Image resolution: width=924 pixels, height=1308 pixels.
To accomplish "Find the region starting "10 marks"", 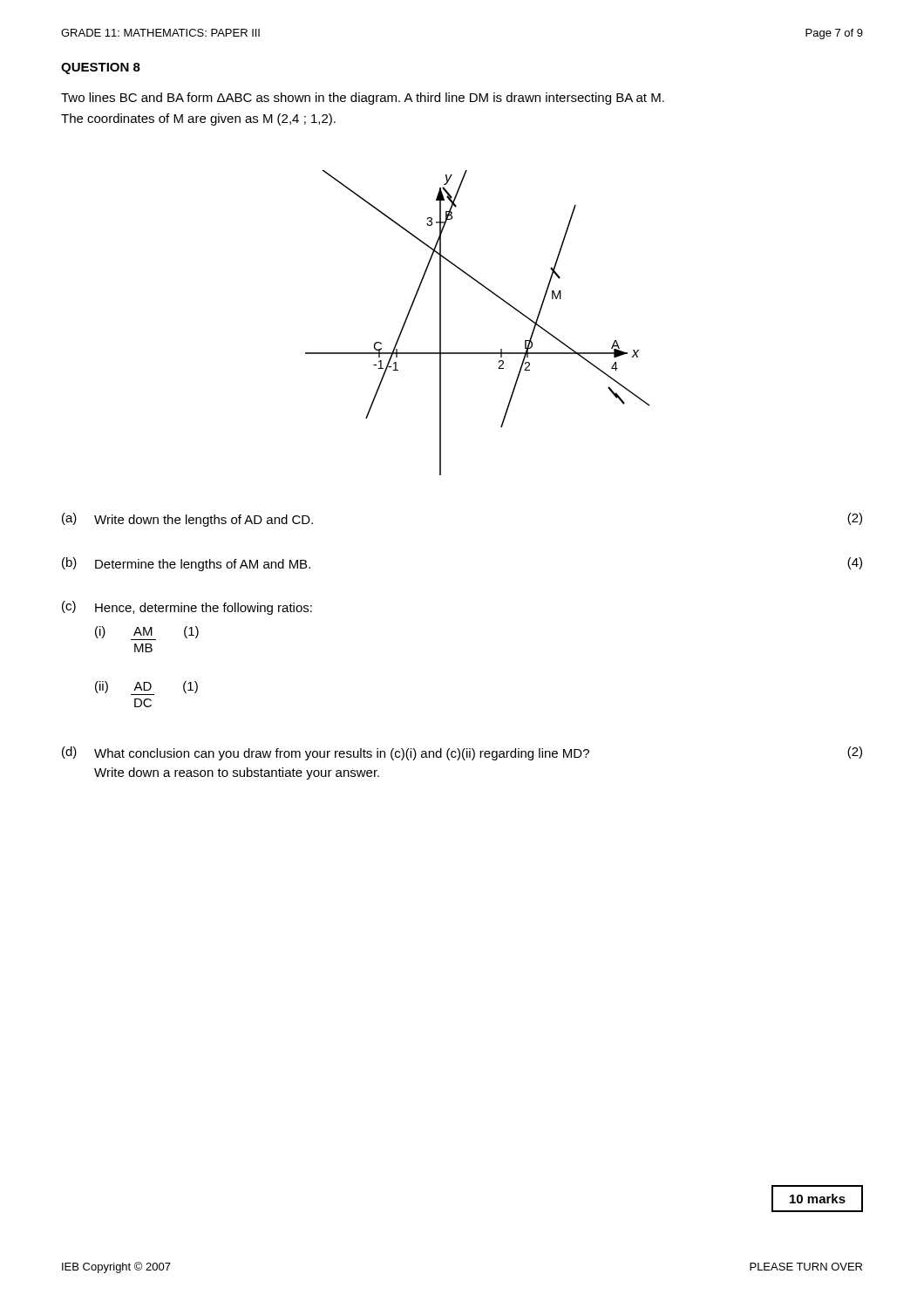I will pos(817,1199).
